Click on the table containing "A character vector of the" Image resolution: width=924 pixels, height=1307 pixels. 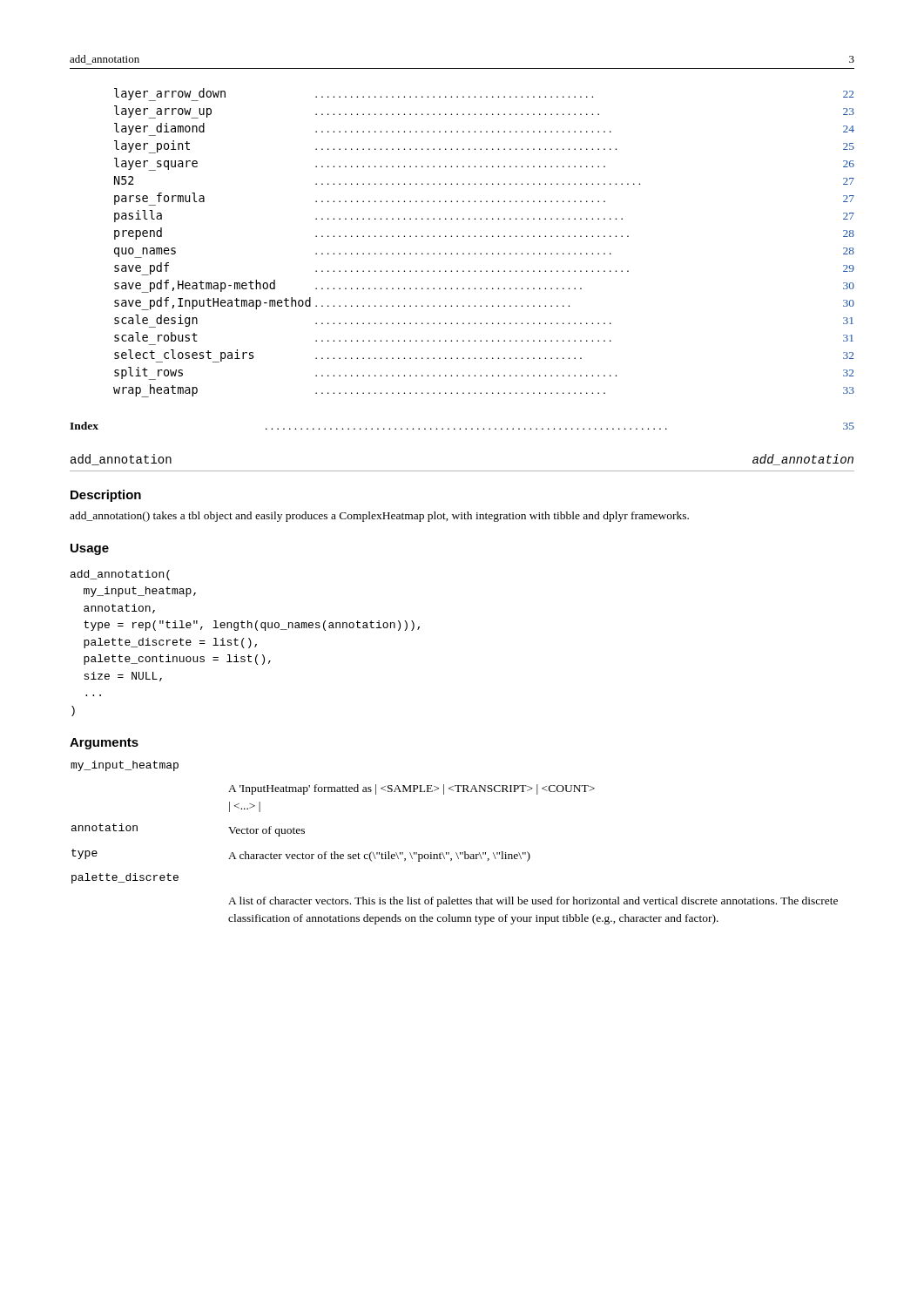[x=462, y=846]
